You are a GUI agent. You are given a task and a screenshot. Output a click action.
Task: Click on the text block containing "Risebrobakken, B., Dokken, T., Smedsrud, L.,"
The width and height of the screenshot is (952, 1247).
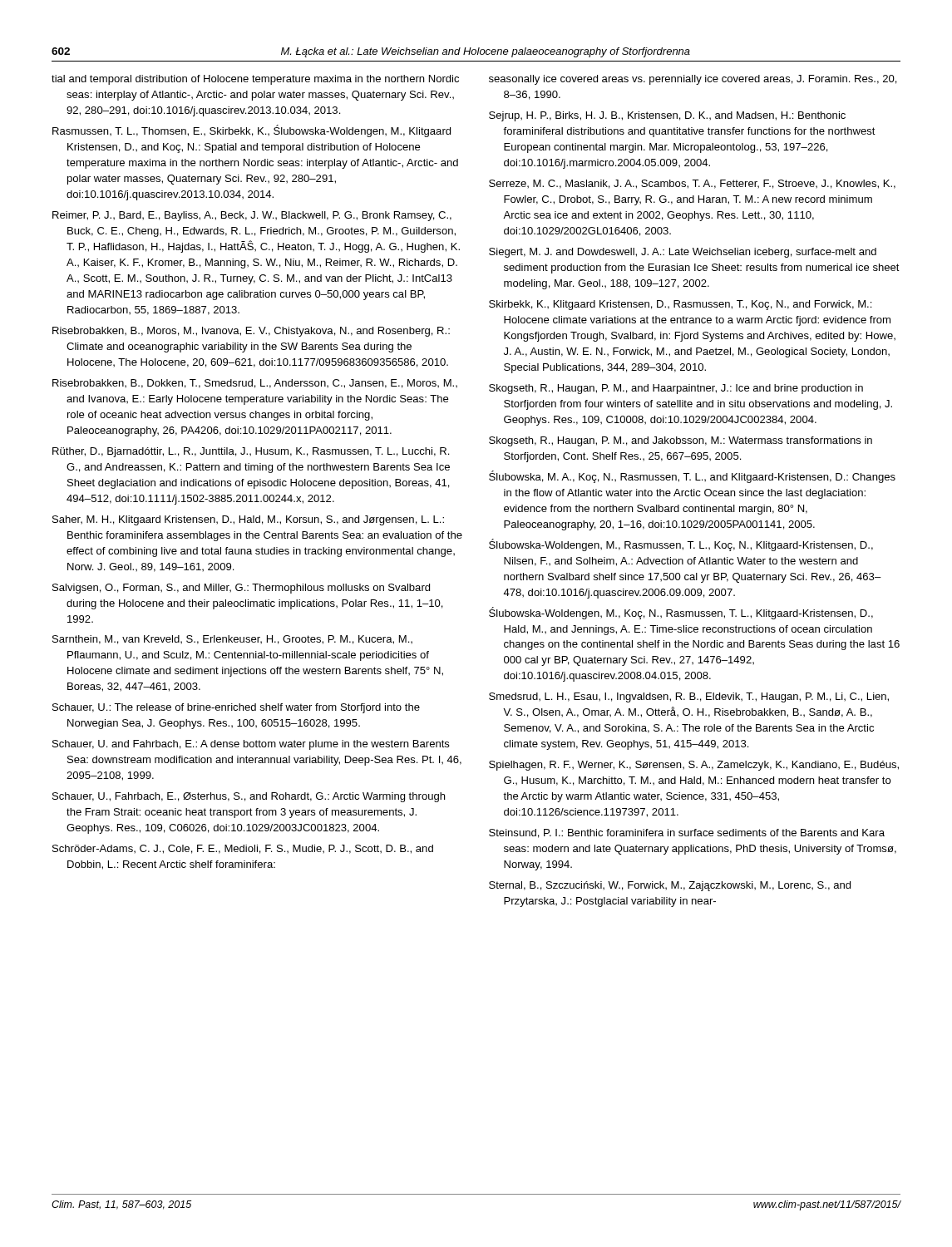255,406
